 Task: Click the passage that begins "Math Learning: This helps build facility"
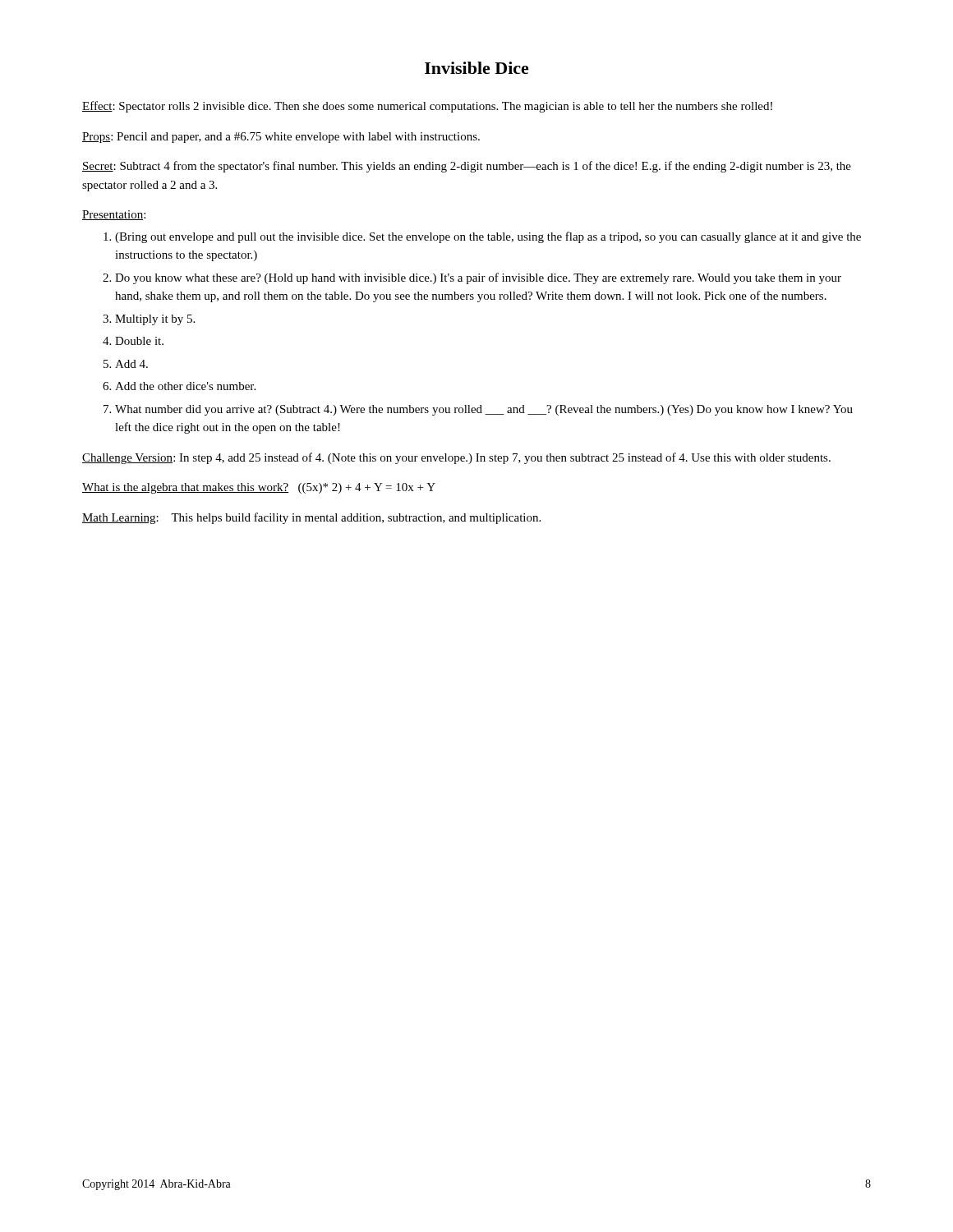click(312, 517)
